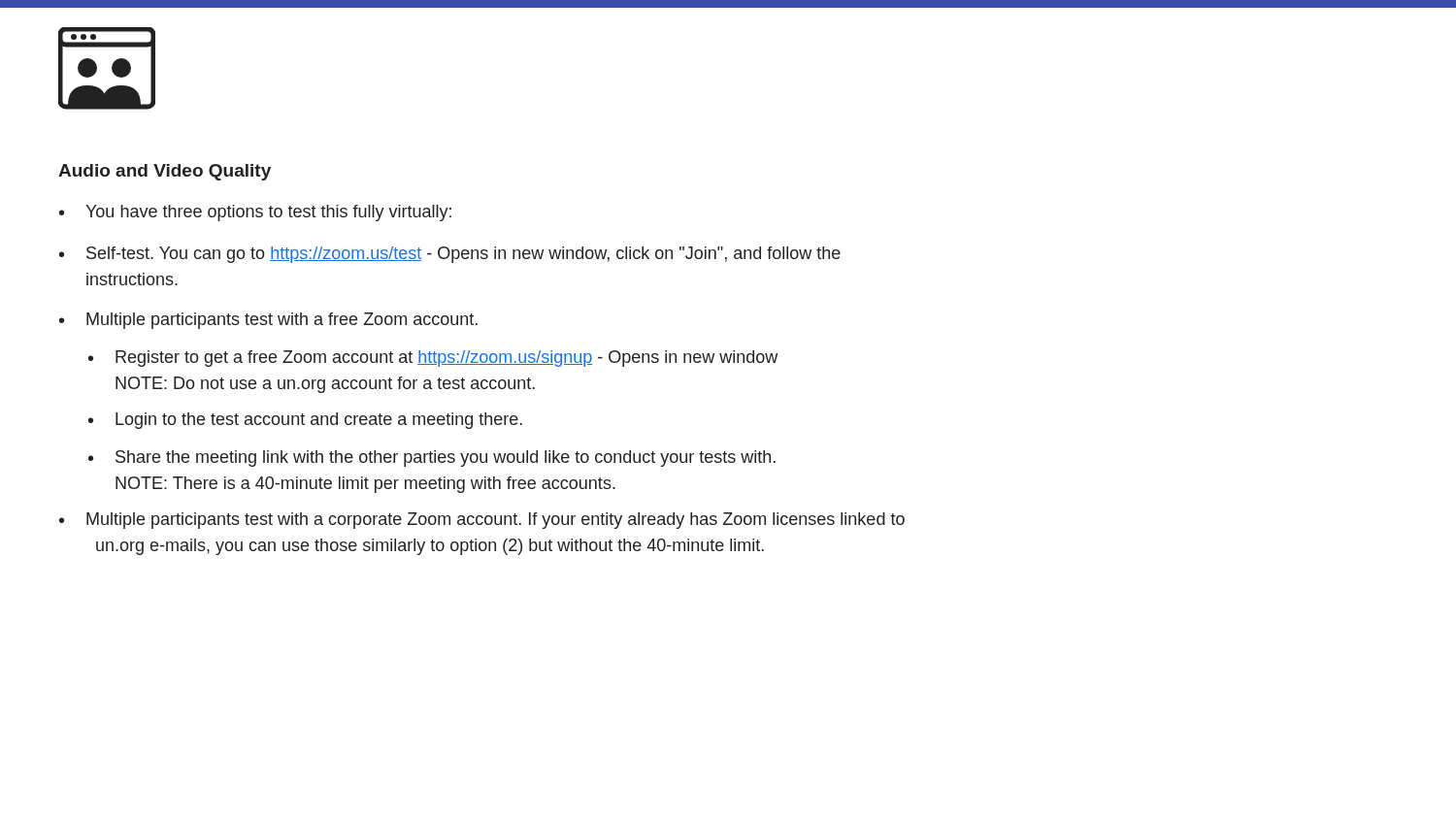
Task: Click the passage that begins "• Self-test. You can go to https://zoom.us/test"
Action: tap(728, 267)
